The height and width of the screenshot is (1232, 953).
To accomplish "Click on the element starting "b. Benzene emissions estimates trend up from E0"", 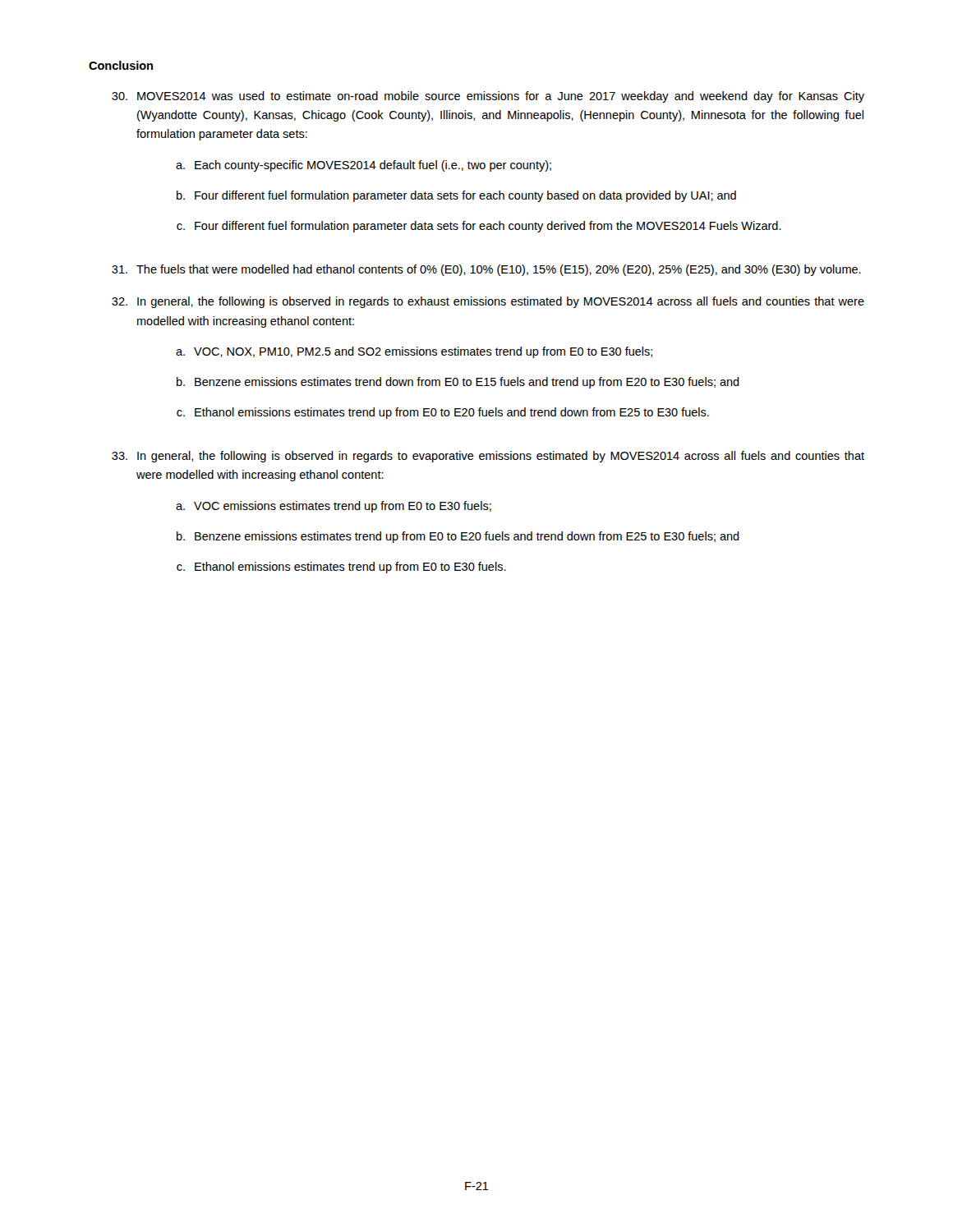I will [x=500, y=537].
